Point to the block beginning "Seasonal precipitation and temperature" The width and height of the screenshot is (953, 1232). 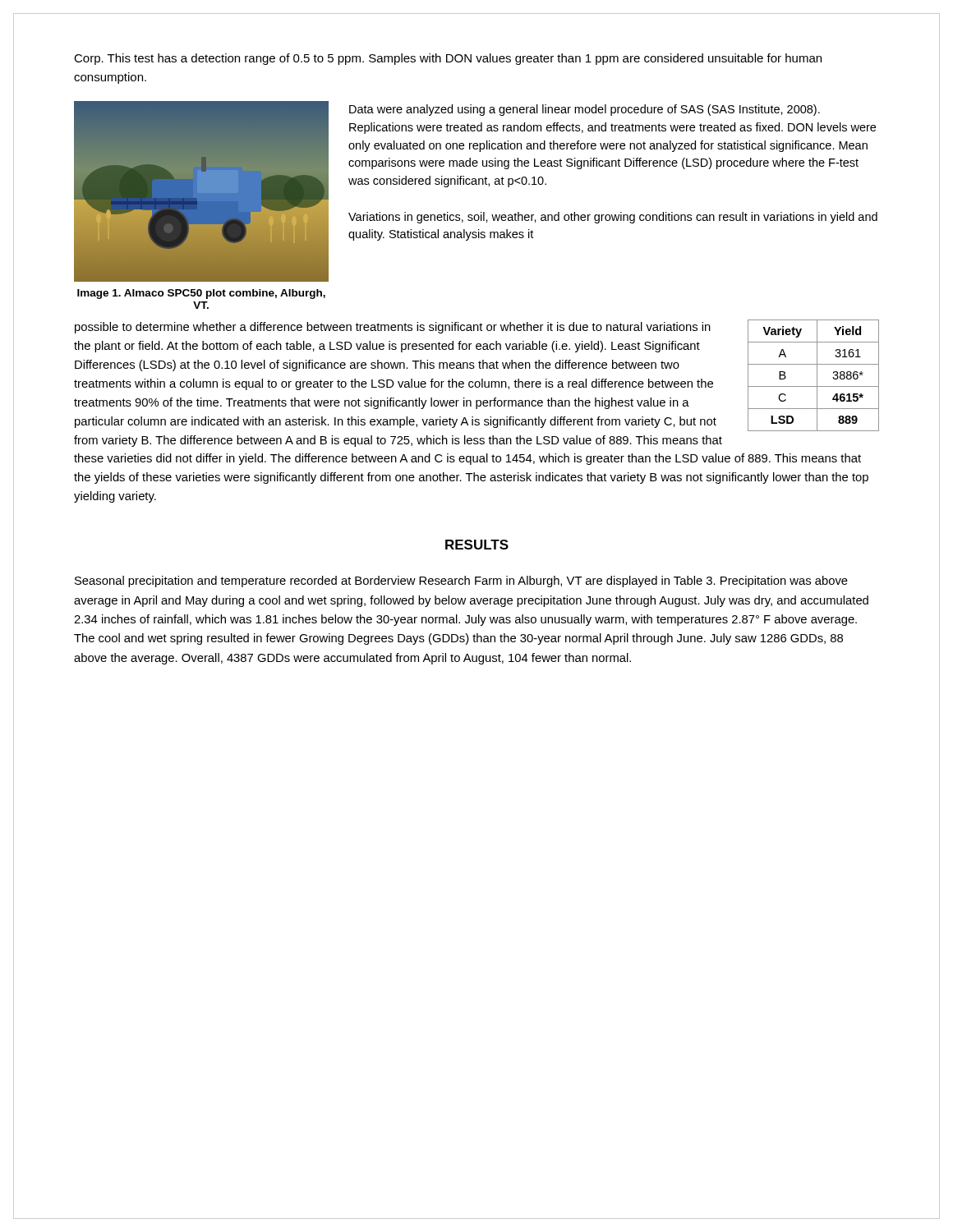click(471, 619)
